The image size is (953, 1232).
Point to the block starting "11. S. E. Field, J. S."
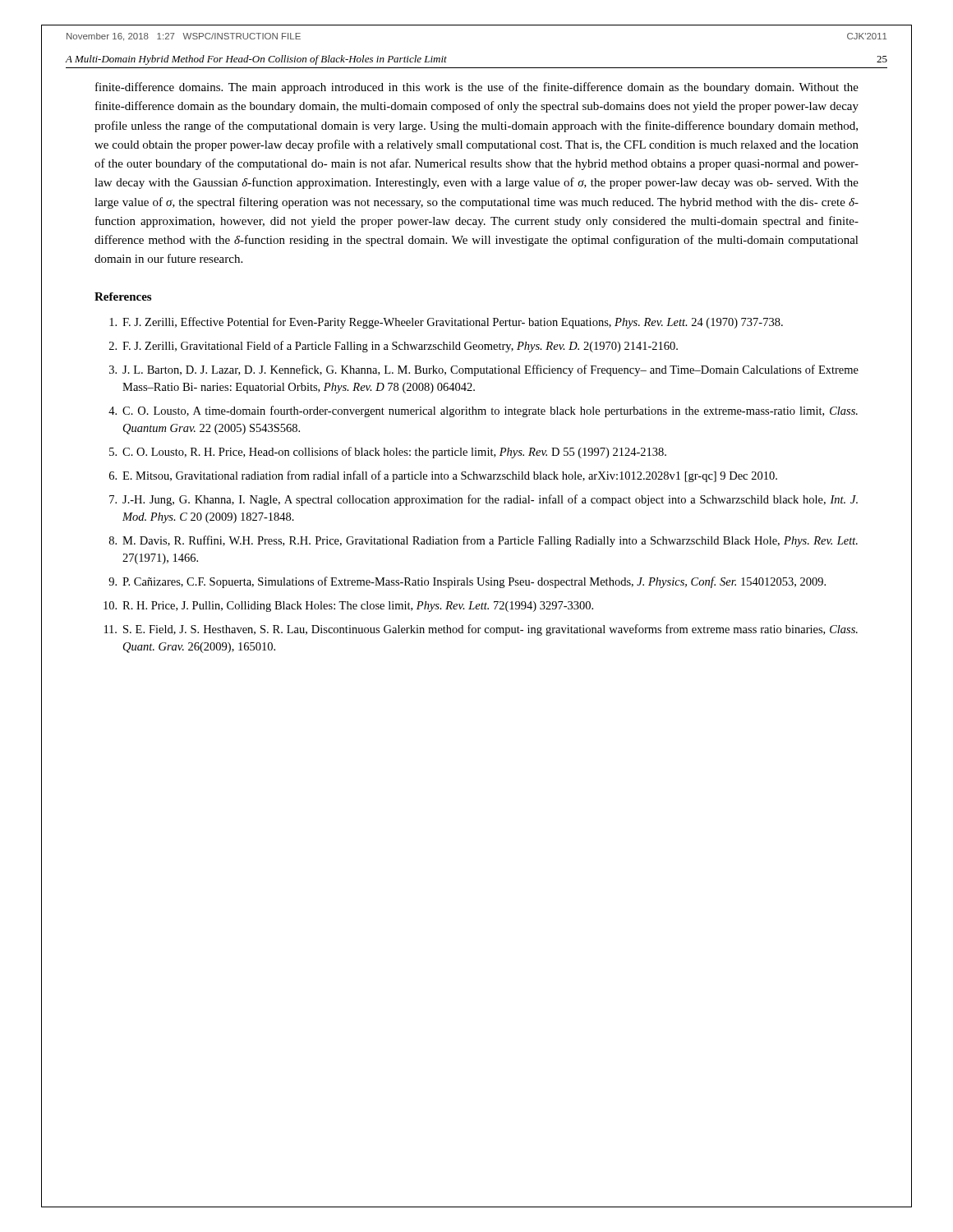click(476, 638)
